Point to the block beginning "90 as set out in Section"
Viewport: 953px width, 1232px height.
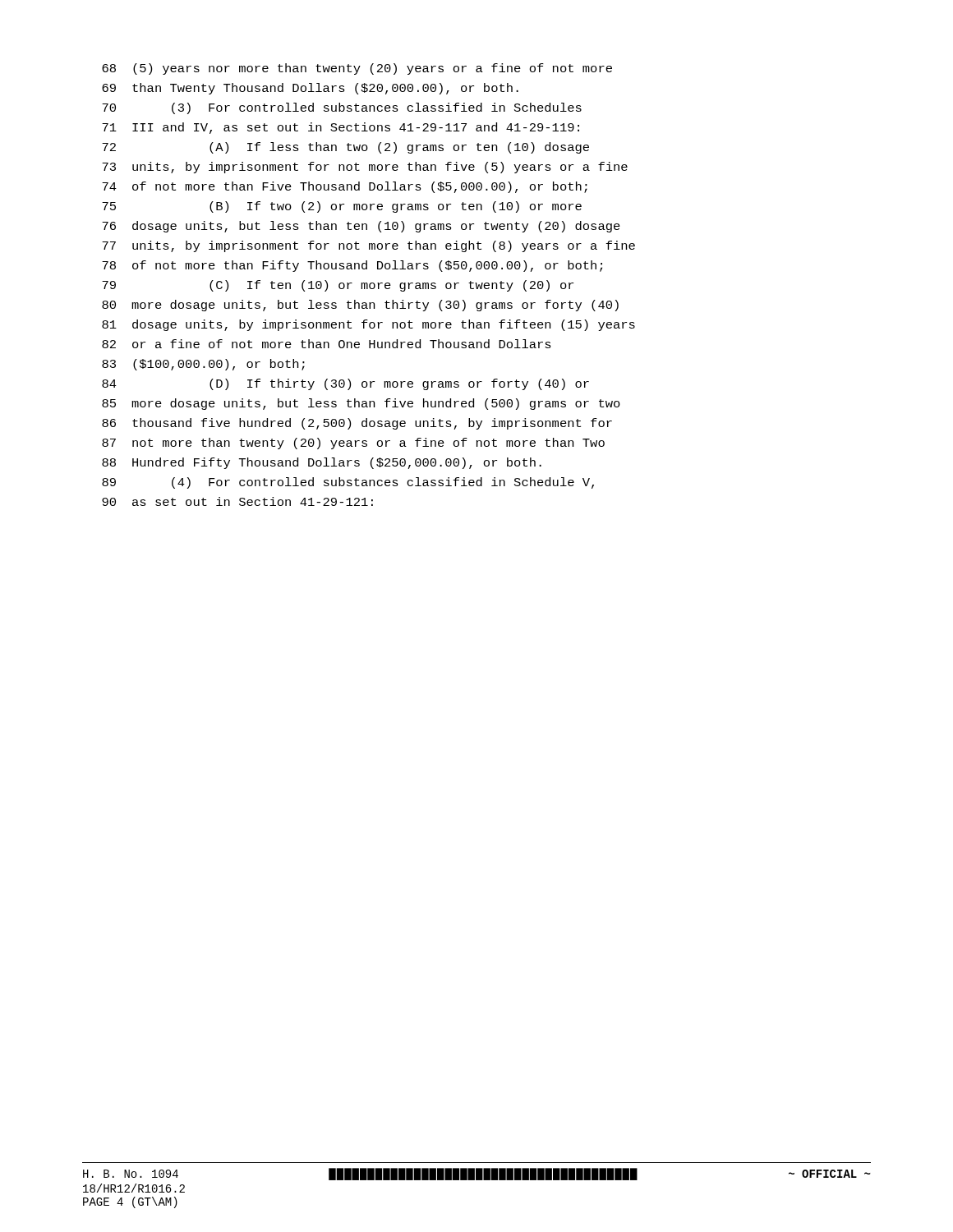[x=237, y=501]
